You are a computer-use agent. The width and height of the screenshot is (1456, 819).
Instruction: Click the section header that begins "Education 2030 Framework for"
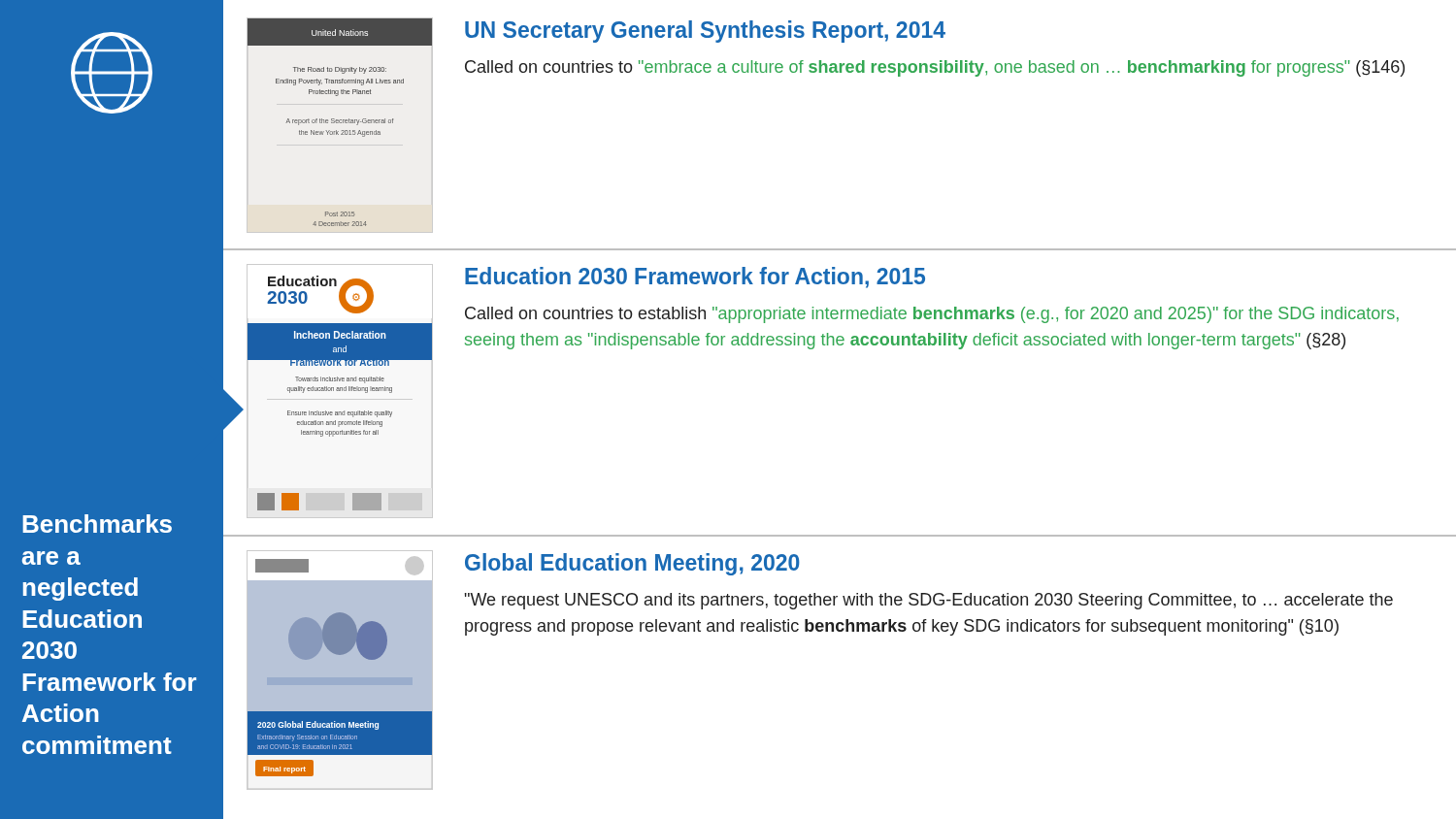click(x=695, y=277)
